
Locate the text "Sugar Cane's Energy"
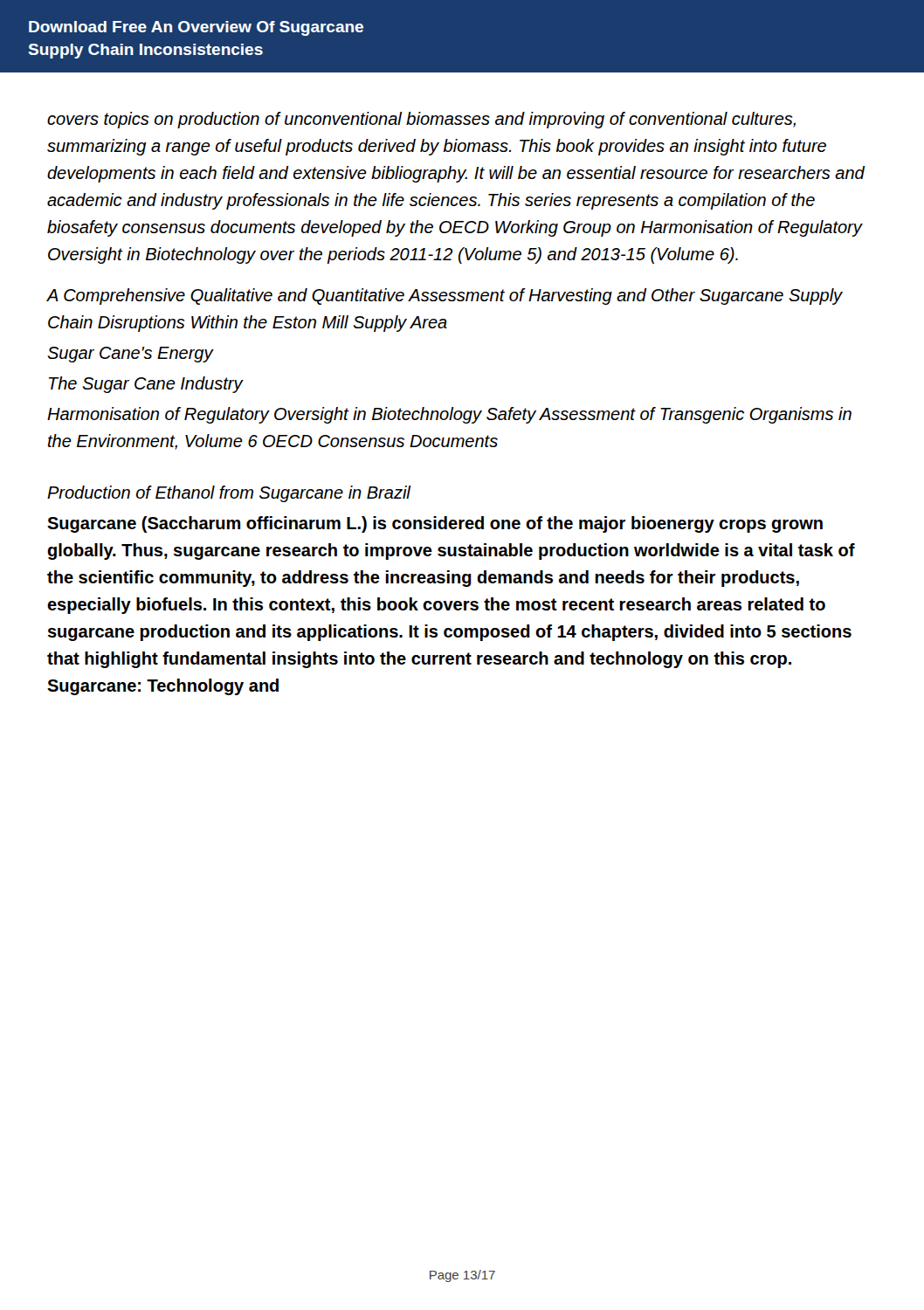click(x=130, y=353)
